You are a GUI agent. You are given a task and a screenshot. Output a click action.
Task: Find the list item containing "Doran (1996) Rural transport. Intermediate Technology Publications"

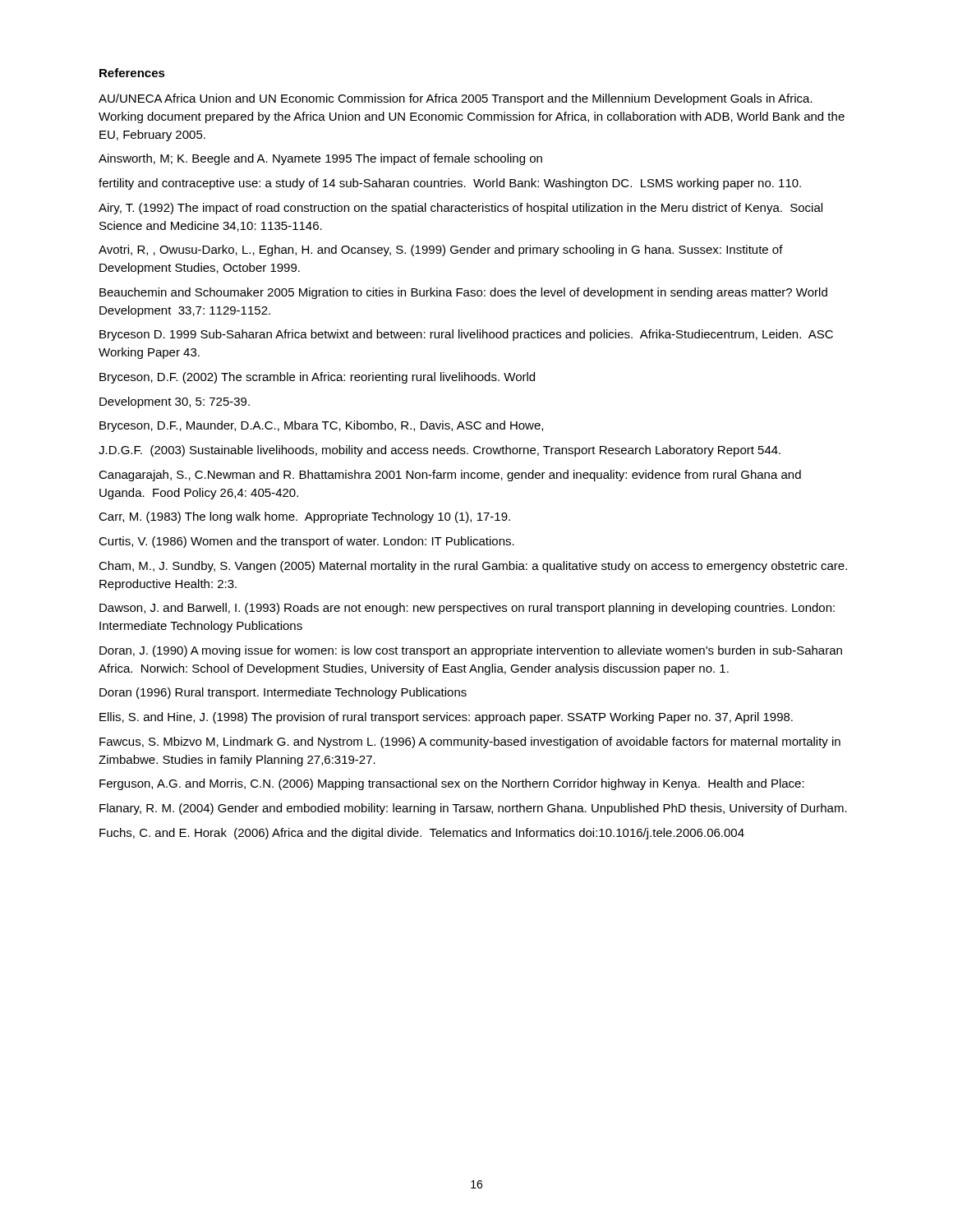[283, 692]
